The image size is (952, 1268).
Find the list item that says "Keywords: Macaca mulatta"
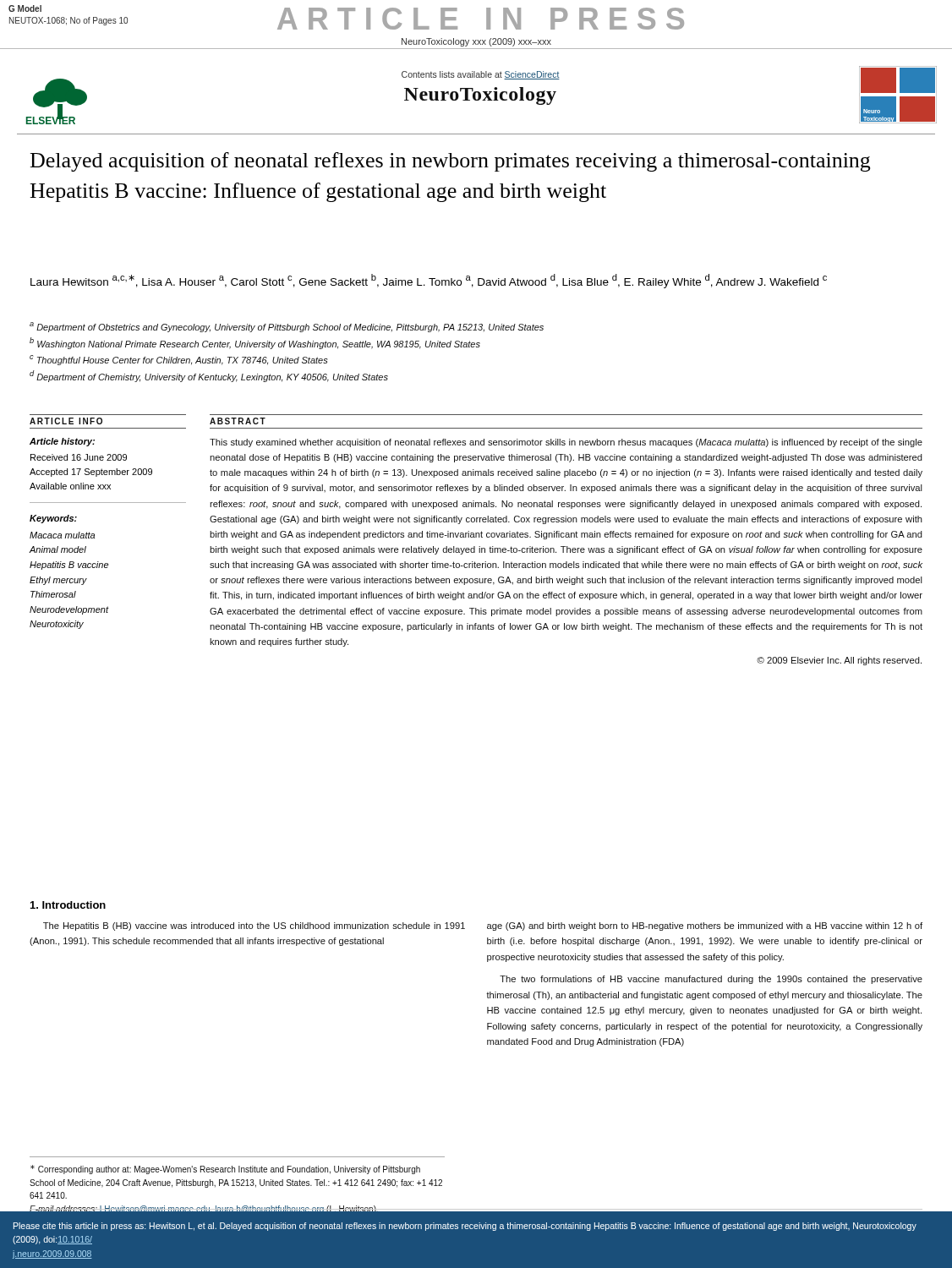tap(108, 572)
